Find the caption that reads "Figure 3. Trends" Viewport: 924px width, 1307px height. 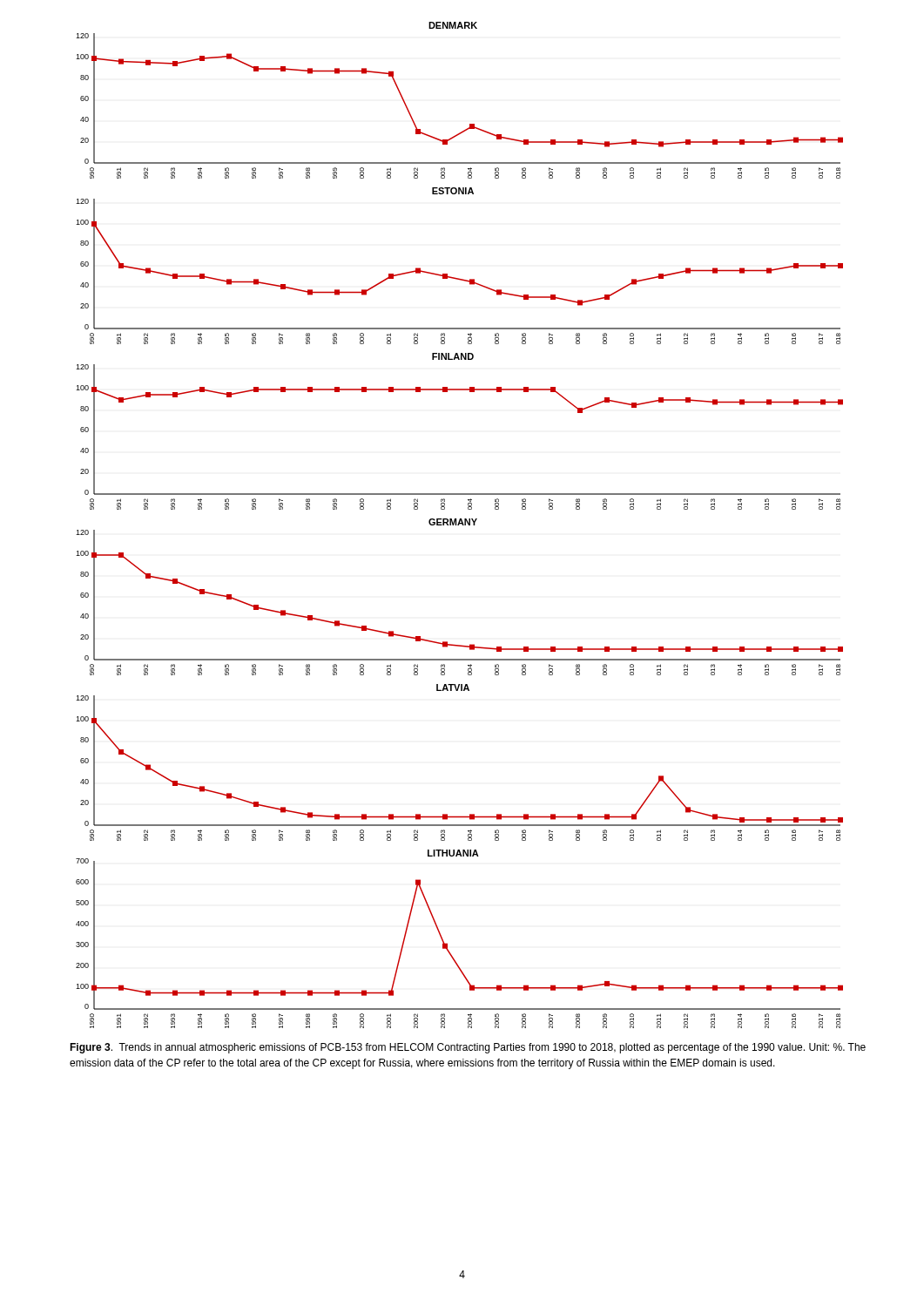(x=468, y=1055)
